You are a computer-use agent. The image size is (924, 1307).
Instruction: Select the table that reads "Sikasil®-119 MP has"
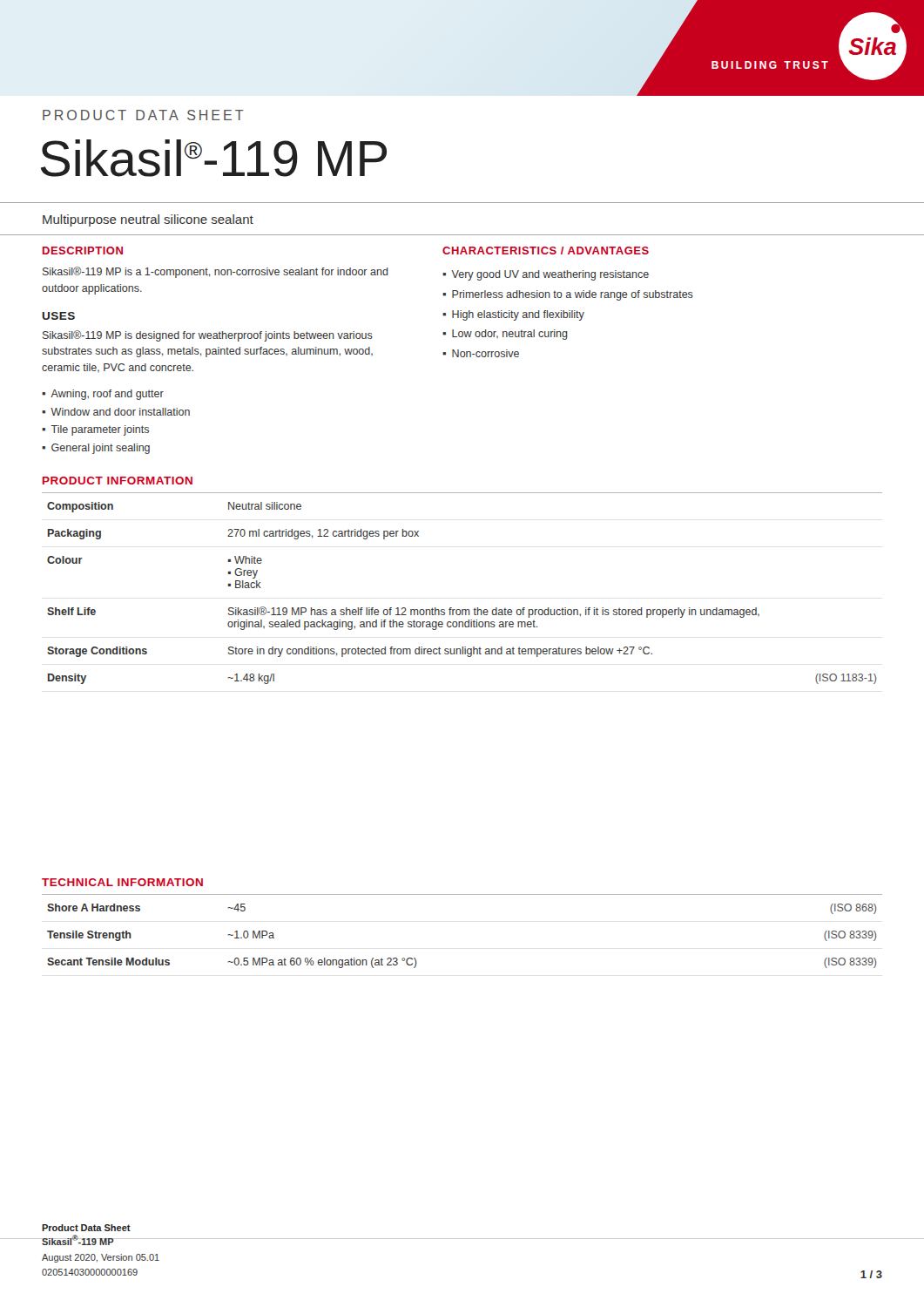462,592
